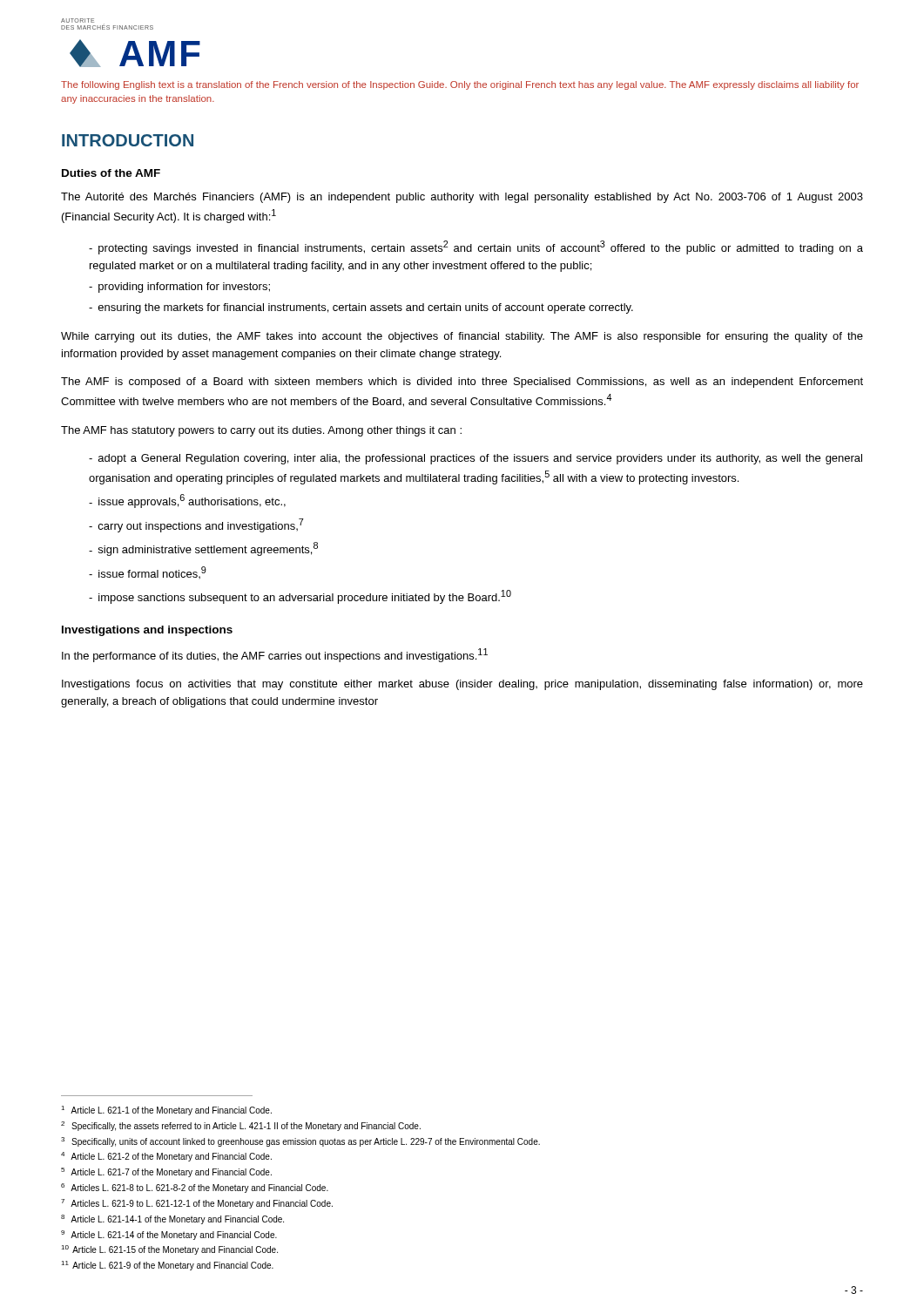Click the passage that begins "-ensuring the markets for financial instruments,"
Screen dimensions: 1307x924
361,308
